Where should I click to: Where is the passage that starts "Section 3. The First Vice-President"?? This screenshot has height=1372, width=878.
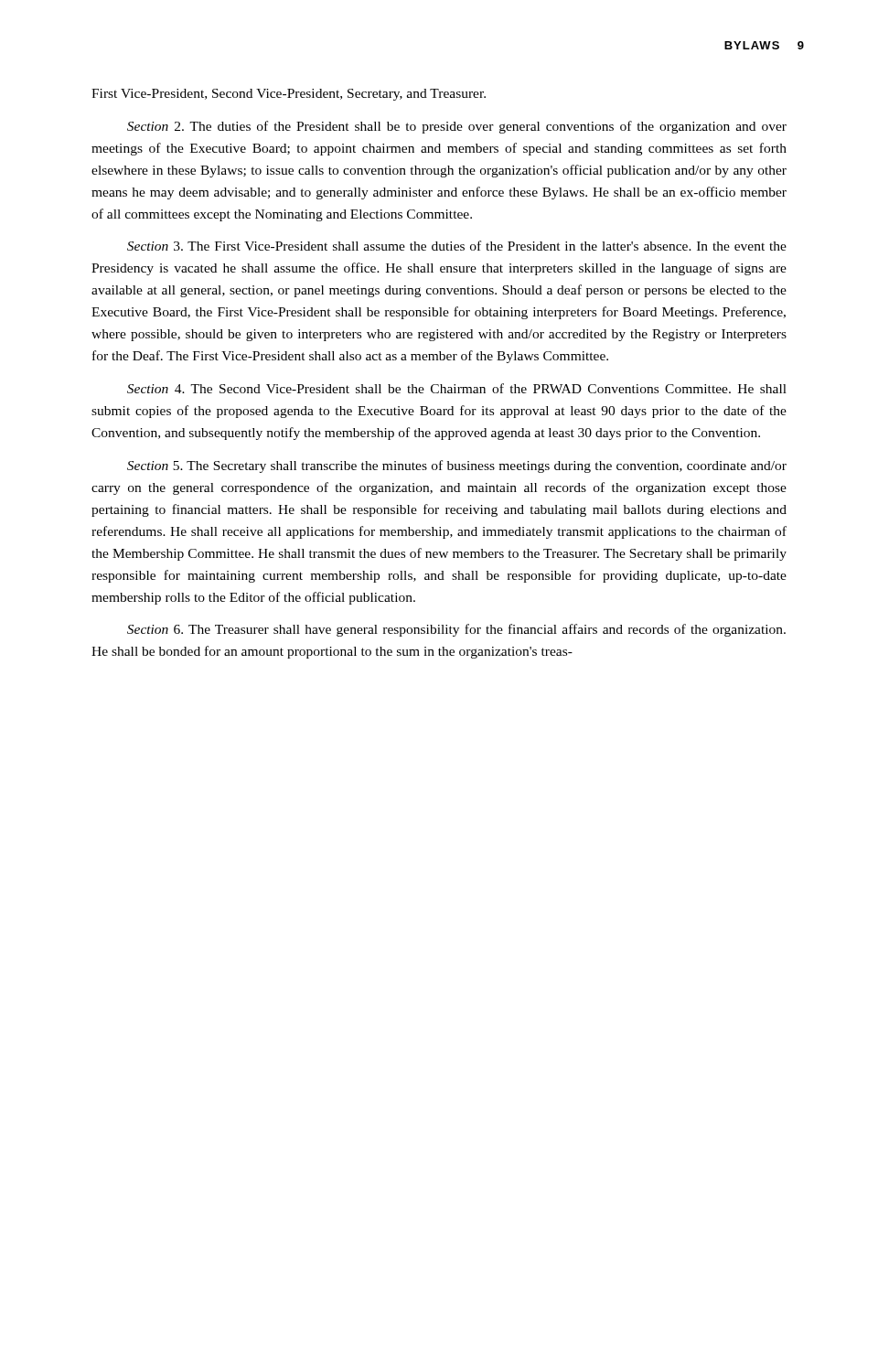pos(439,301)
